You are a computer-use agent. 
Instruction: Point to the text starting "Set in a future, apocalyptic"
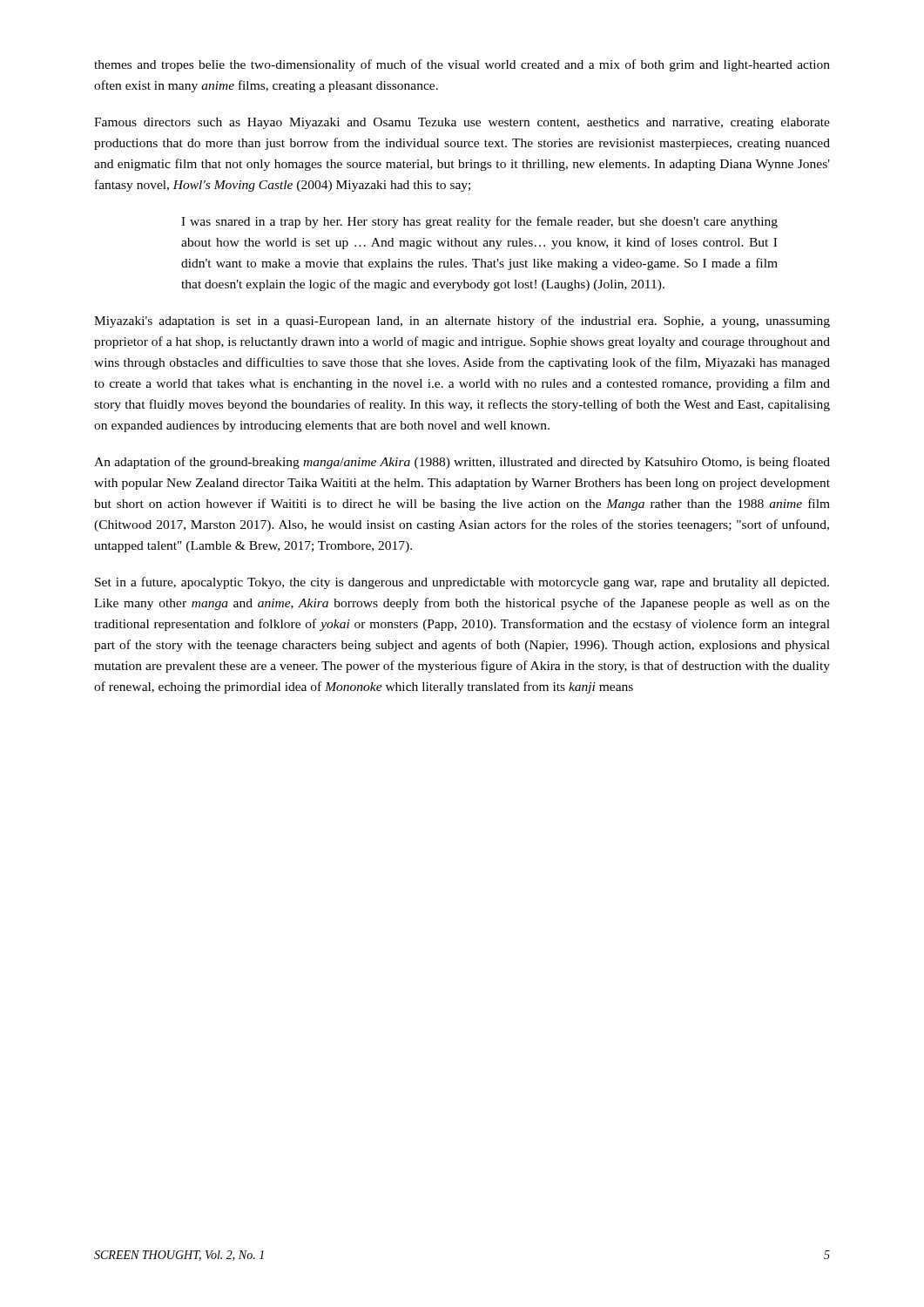462,634
